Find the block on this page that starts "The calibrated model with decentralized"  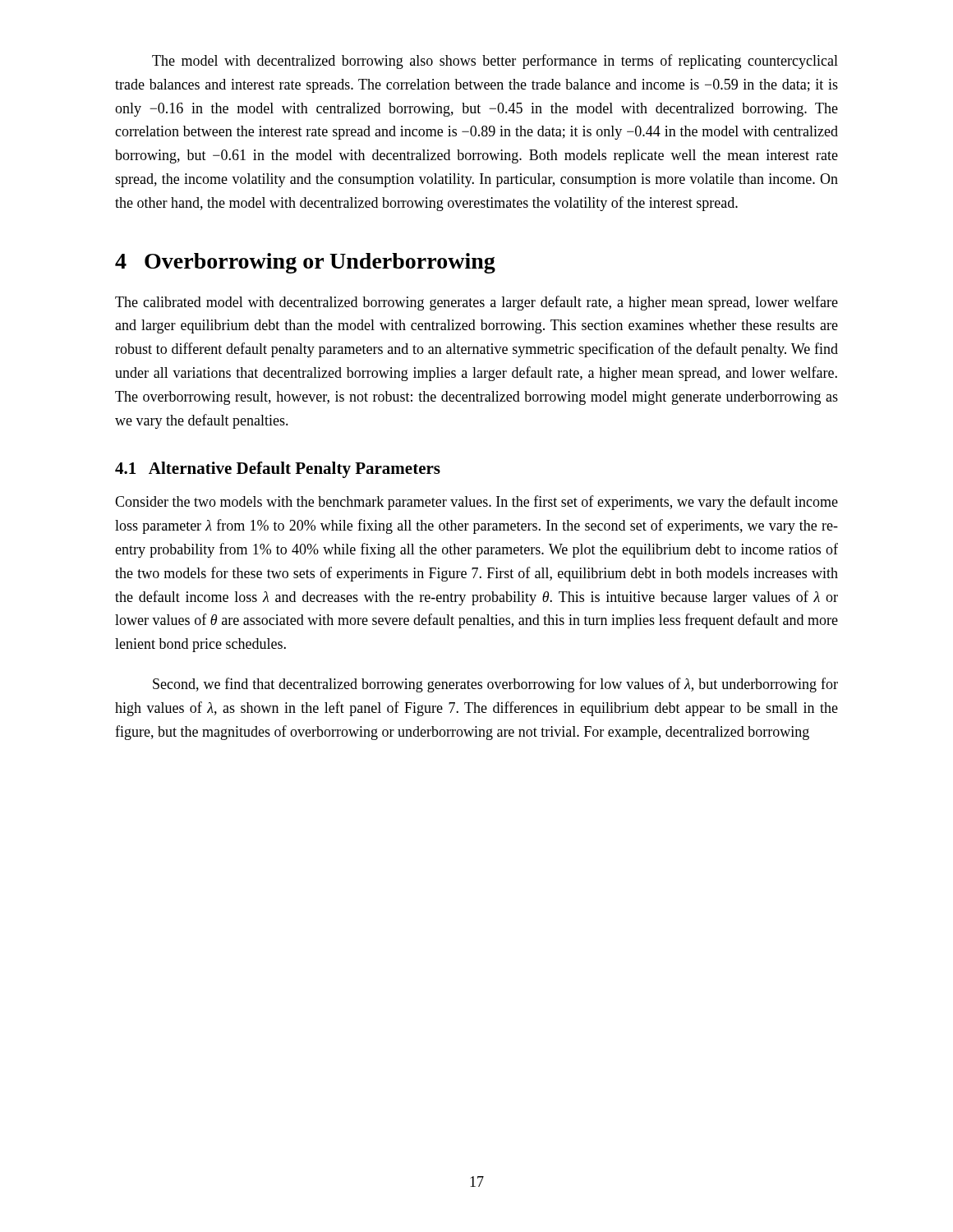click(x=476, y=361)
